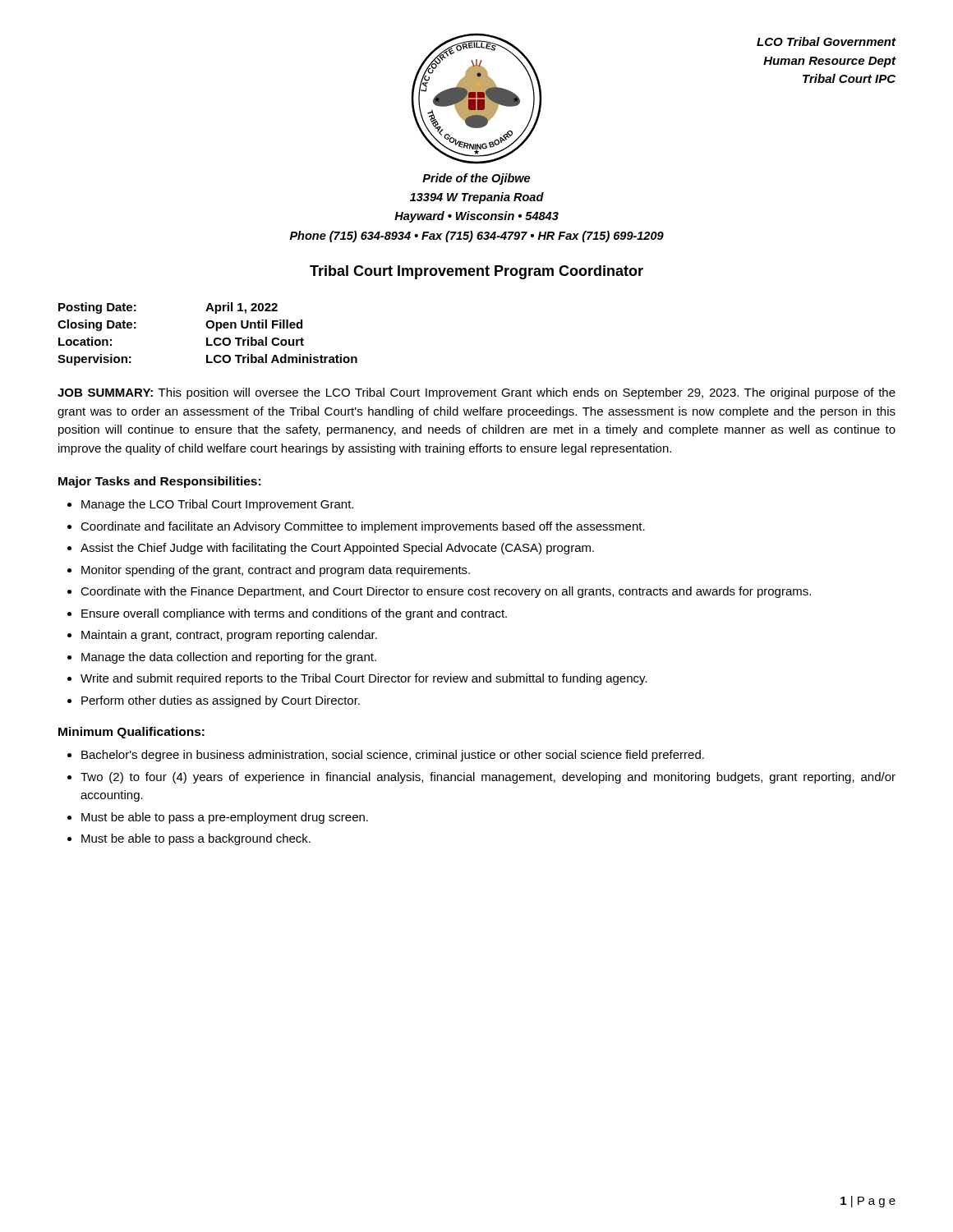Find the text block starting "Ensure overall compliance with terms and"
The image size is (953, 1232).
tap(294, 613)
